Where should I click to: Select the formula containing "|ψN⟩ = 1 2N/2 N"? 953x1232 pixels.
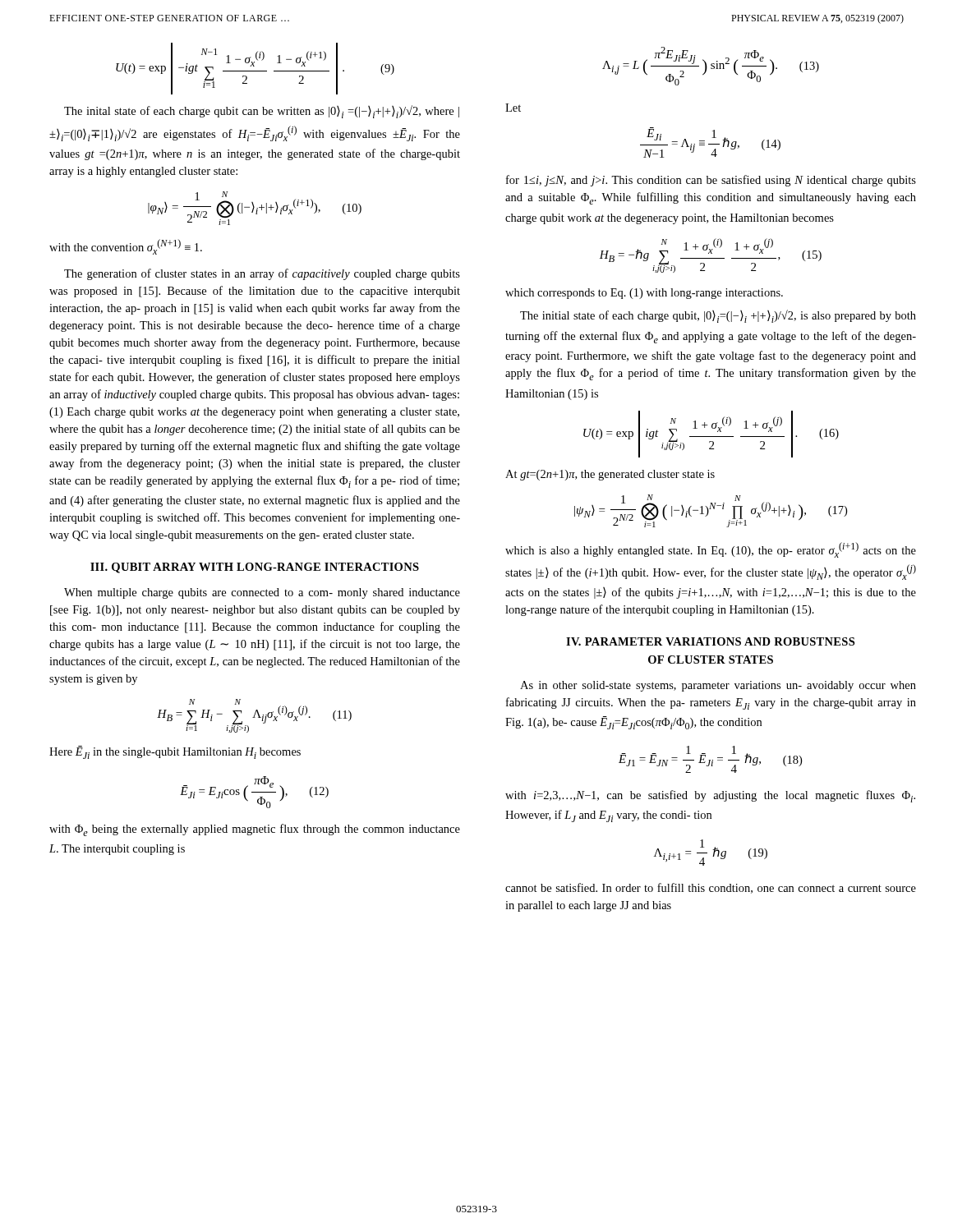(x=711, y=511)
